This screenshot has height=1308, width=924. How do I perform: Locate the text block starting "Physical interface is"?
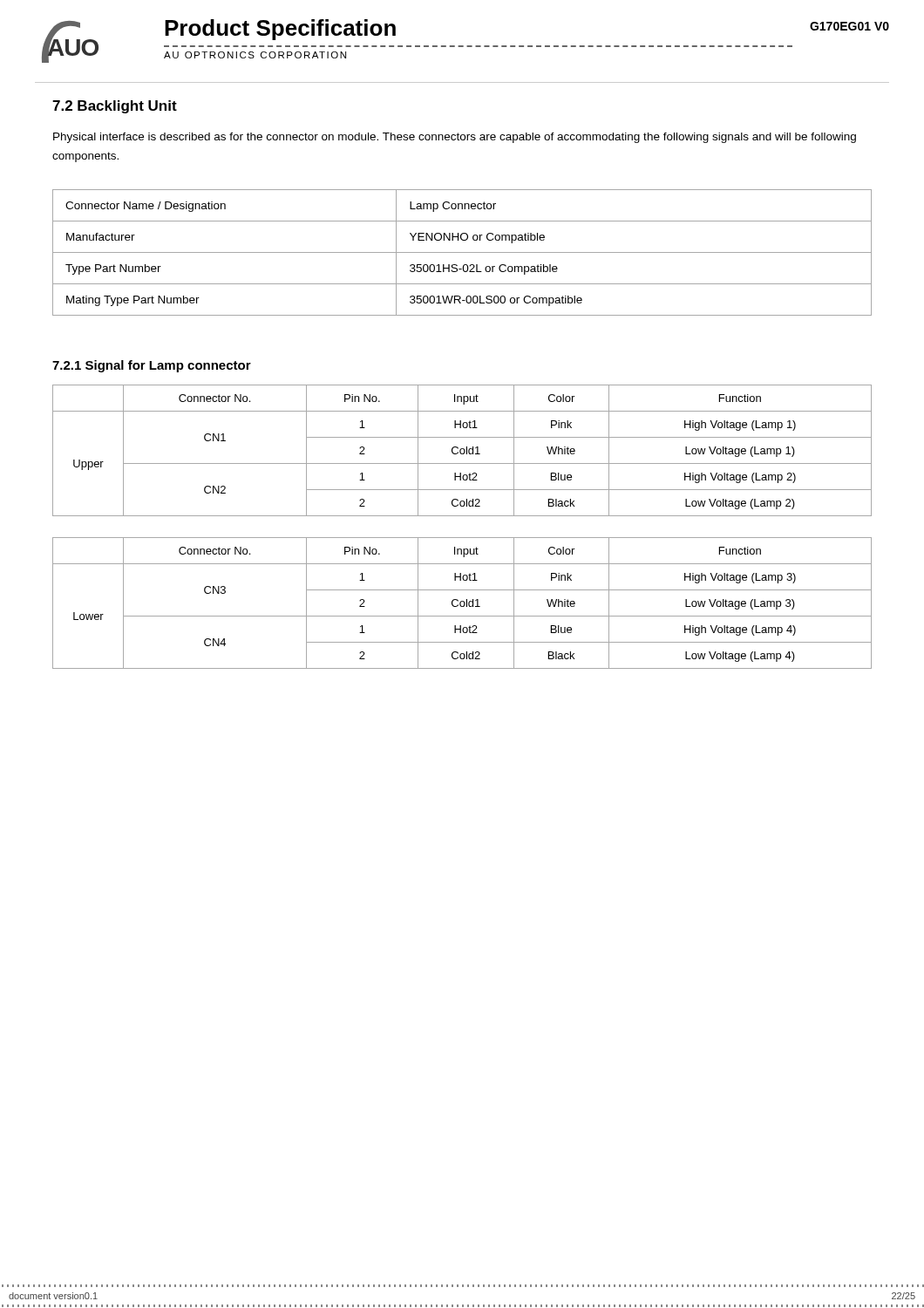tap(455, 146)
